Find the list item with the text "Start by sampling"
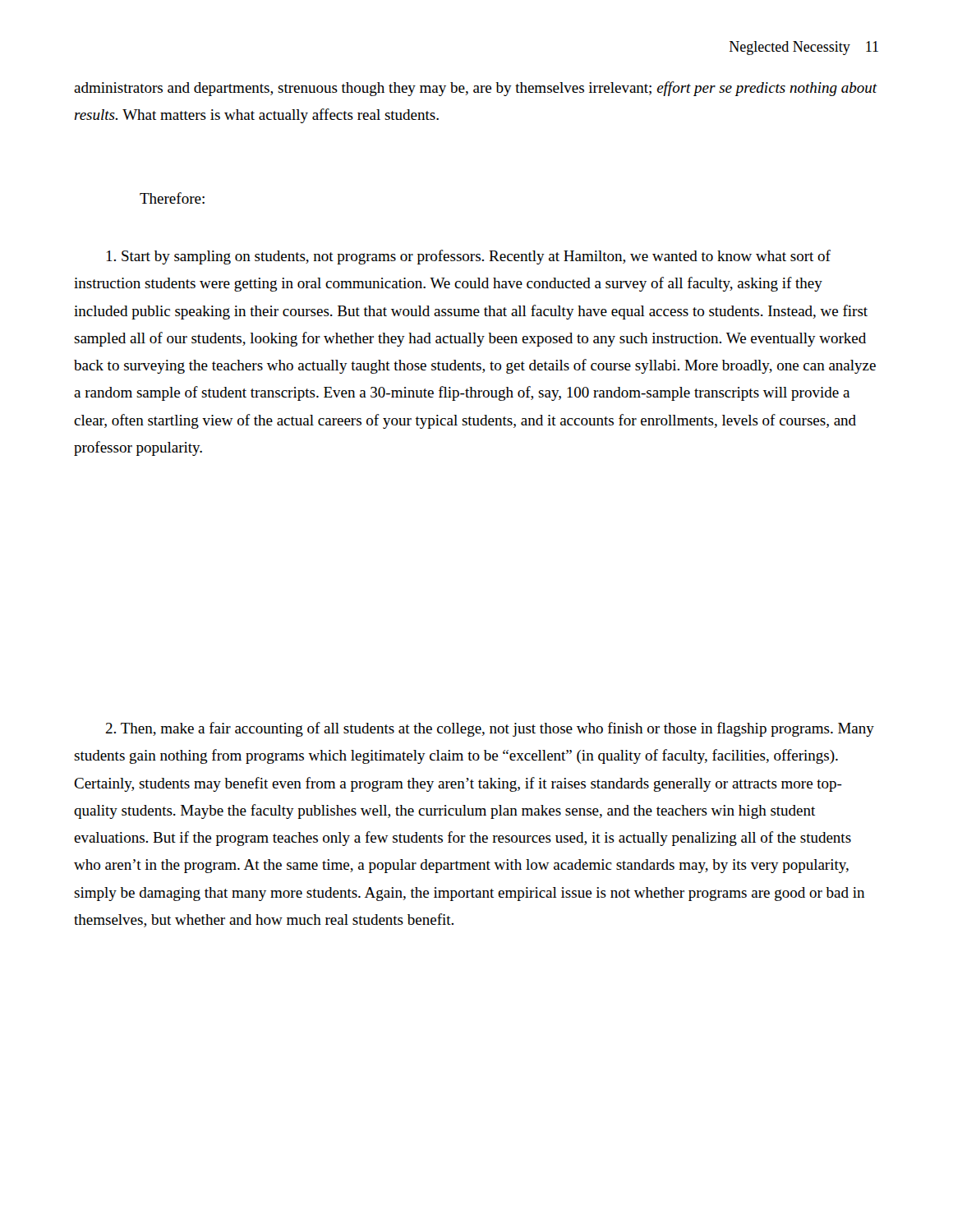Image resolution: width=953 pixels, height=1232 pixels. click(475, 351)
